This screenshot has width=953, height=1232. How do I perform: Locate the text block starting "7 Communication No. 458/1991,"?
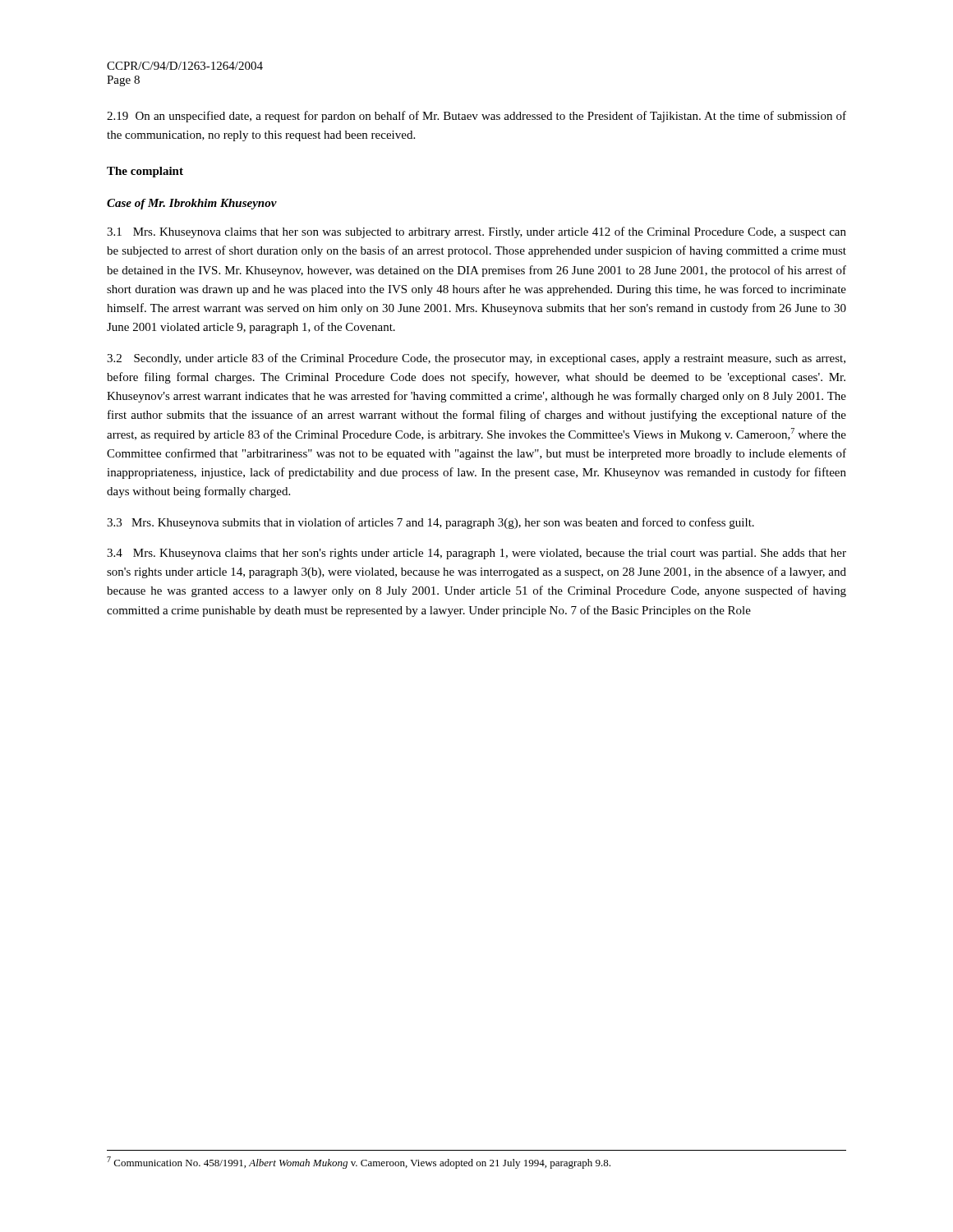tap(476, 1163)
